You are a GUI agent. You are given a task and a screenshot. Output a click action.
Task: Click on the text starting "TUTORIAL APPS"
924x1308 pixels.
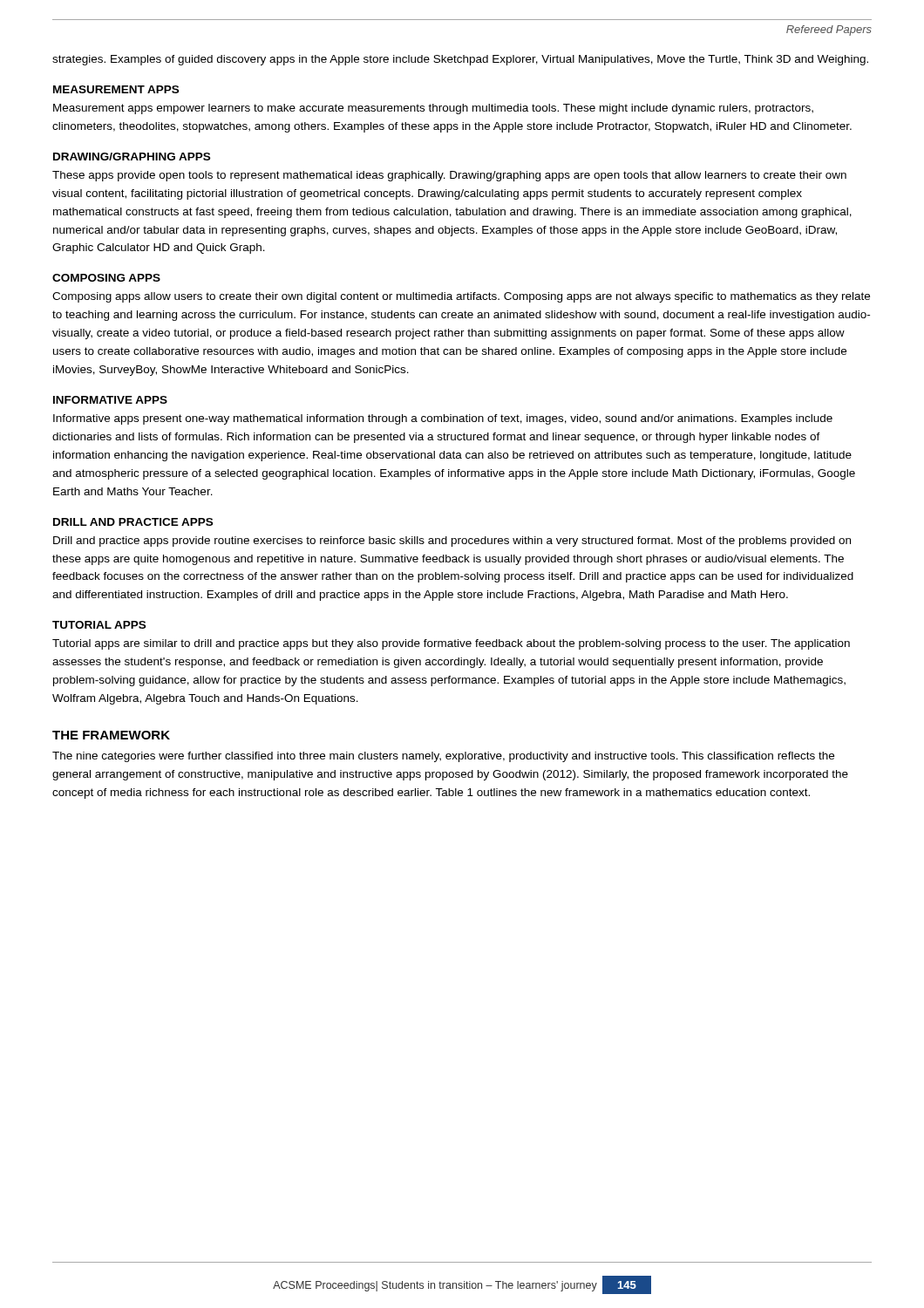[x=99, y=625]
